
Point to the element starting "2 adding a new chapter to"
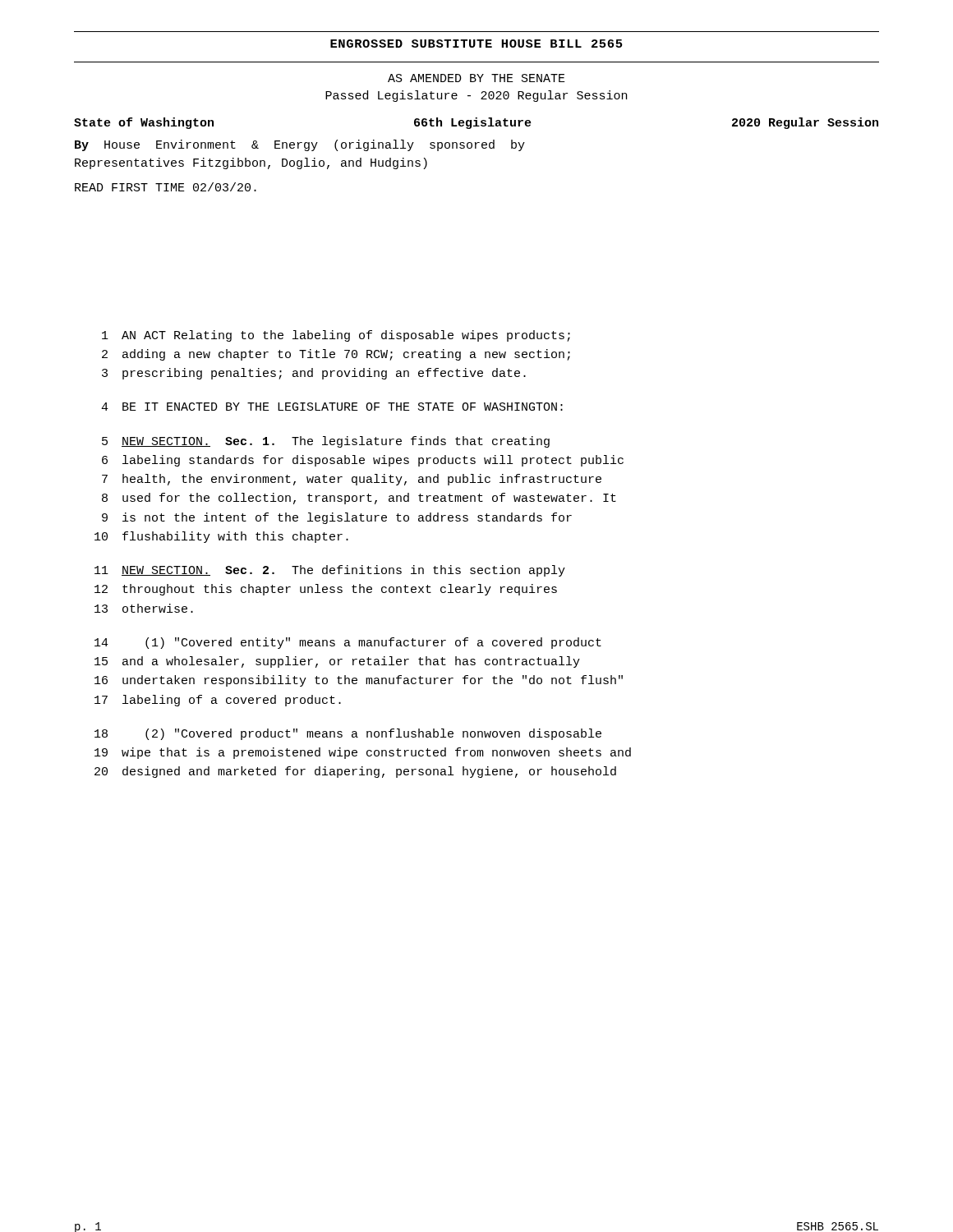click(476, 355)
